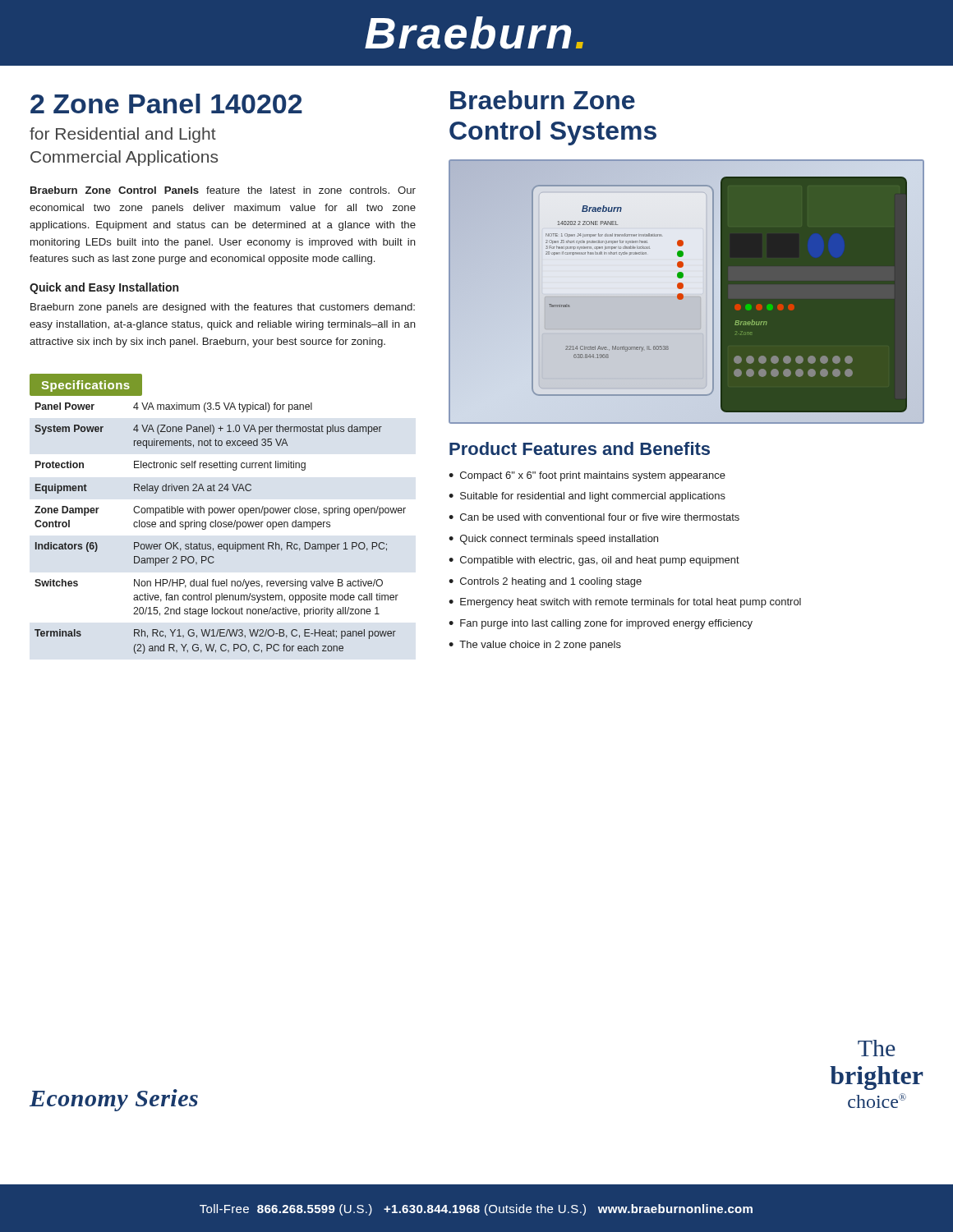The height and width of the screenshot is (1232, 953).
Task: Click the passage that begins "• Can be"
Action: (x=594, y=518)
